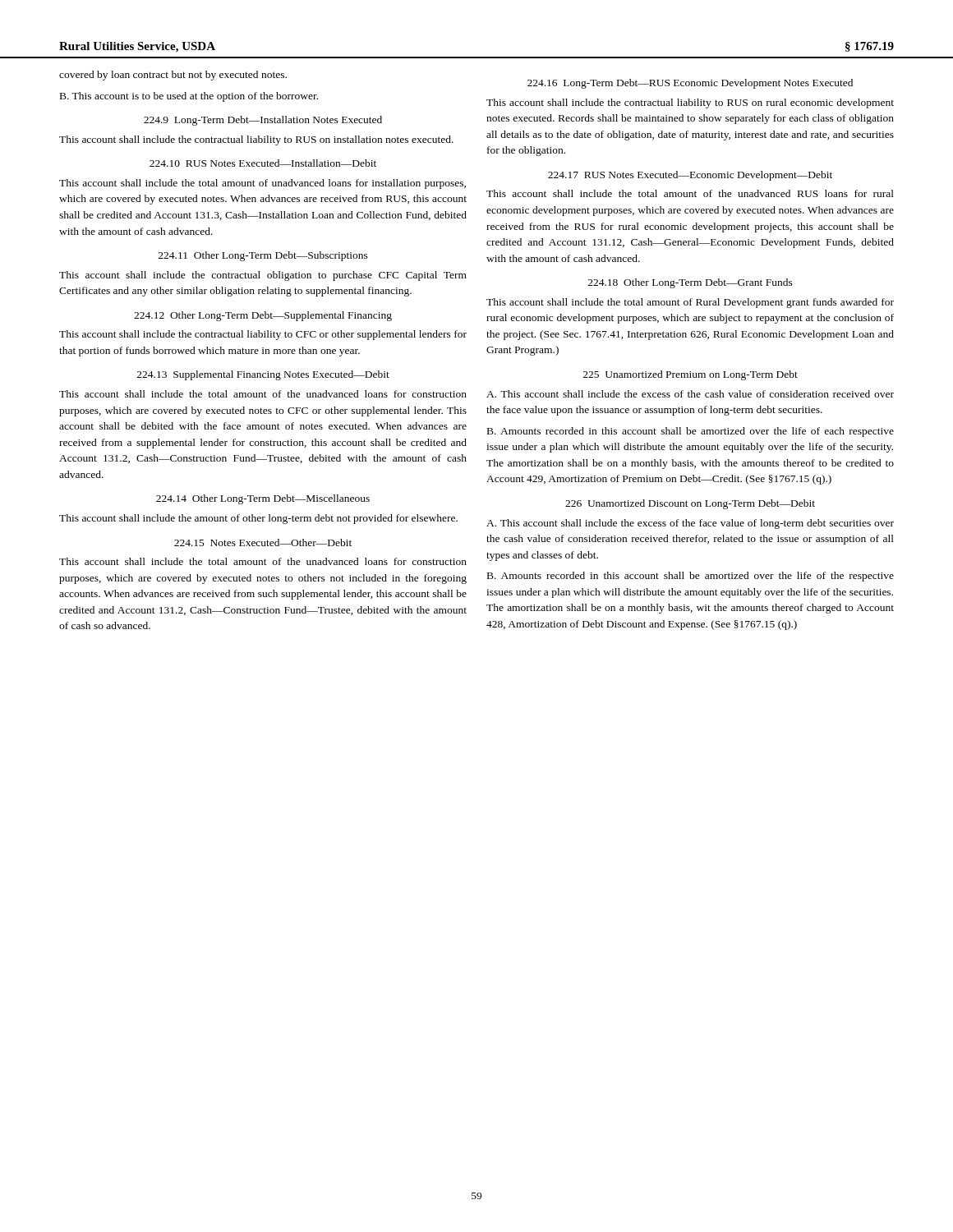Where is the section header that starts "224.10 RUS Notes"?
953x1232 pixels.
coord(263,163)
